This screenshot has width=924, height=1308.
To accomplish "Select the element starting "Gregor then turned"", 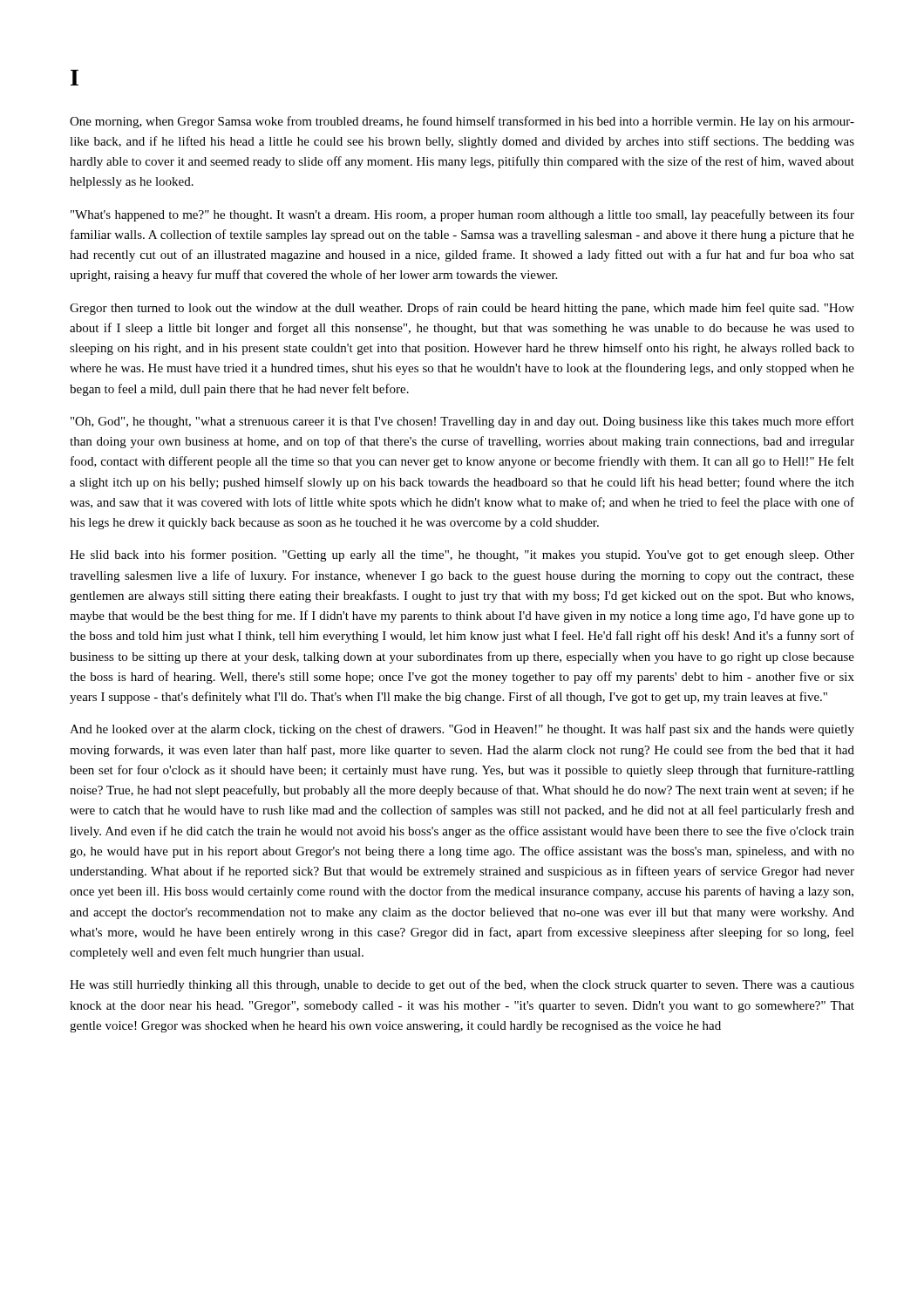I will [x=462, y=348].
